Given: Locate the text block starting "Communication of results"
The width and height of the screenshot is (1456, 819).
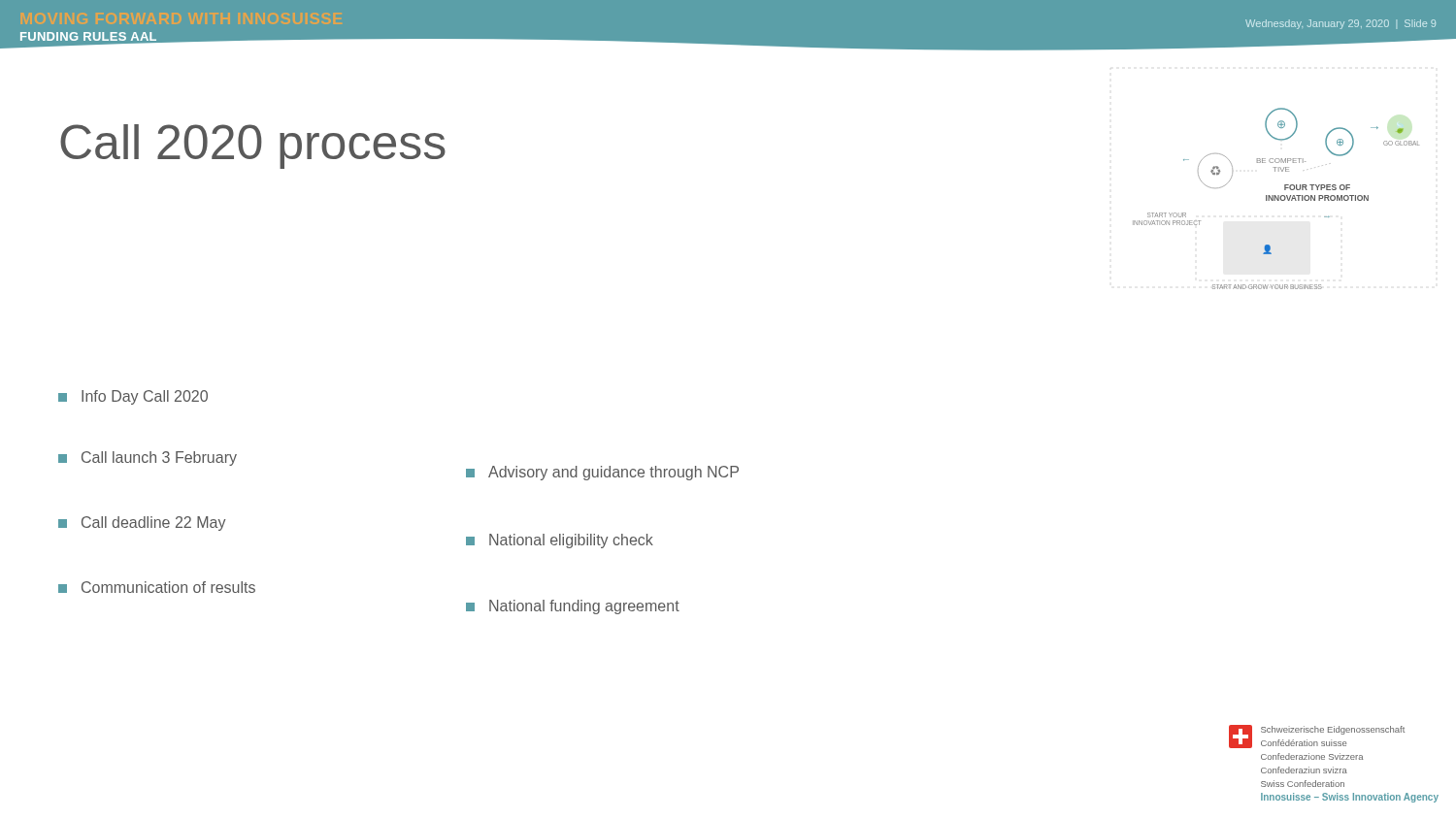Looking at the screenshot, I should click(157, 588).
